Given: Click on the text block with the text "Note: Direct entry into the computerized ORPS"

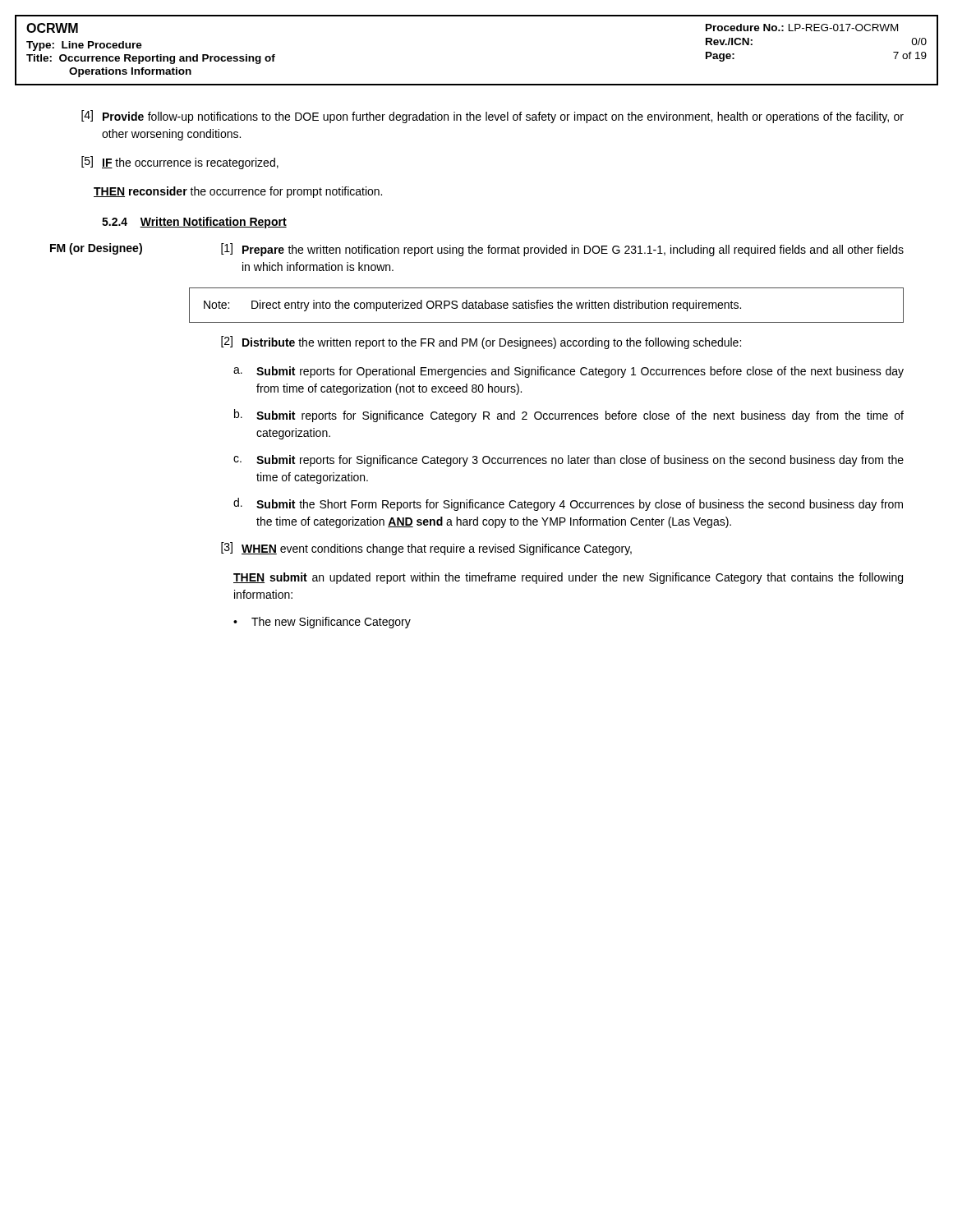Looking at the screenshot, I should pos(546,305).
